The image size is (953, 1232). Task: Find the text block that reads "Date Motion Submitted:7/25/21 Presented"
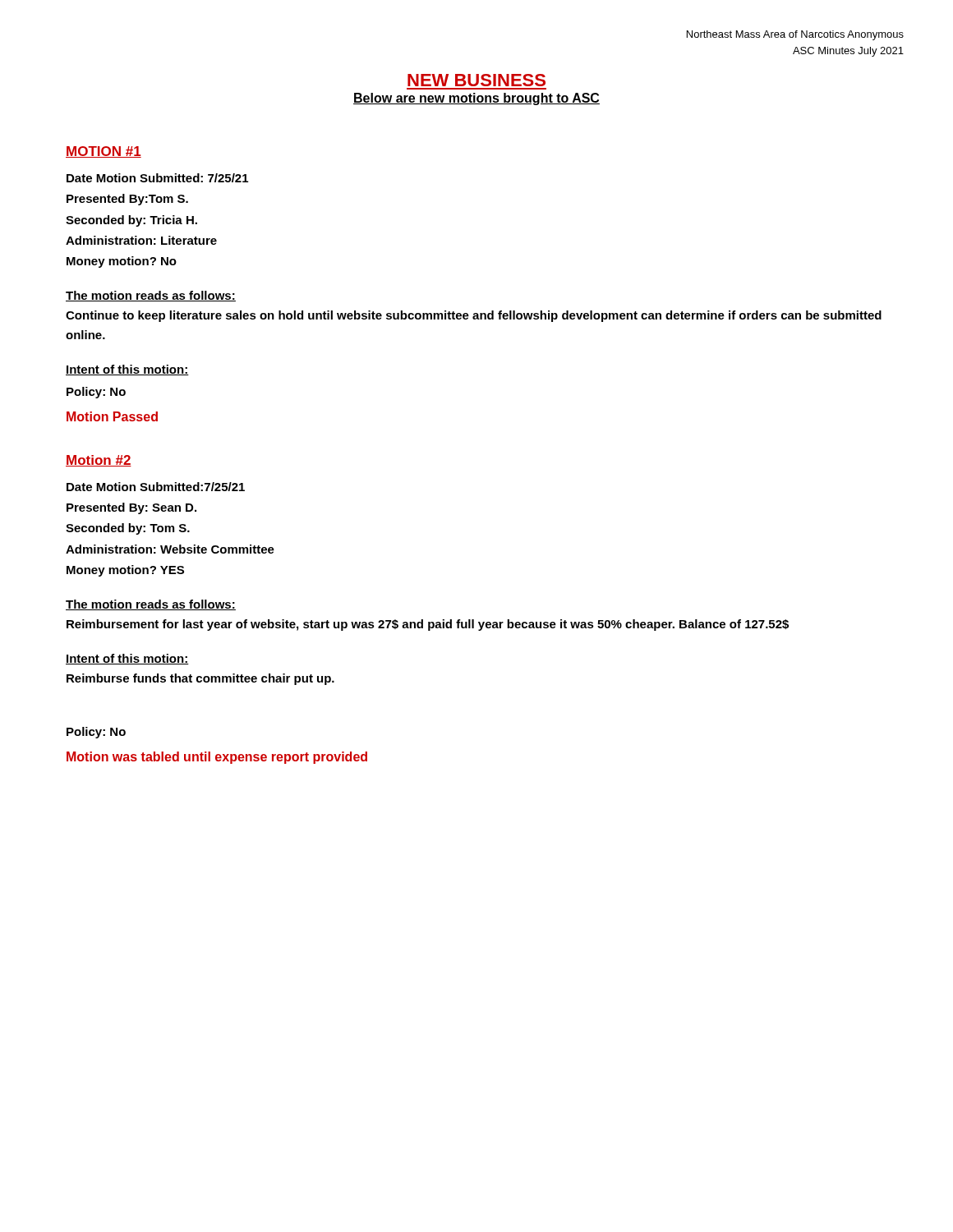156,487
